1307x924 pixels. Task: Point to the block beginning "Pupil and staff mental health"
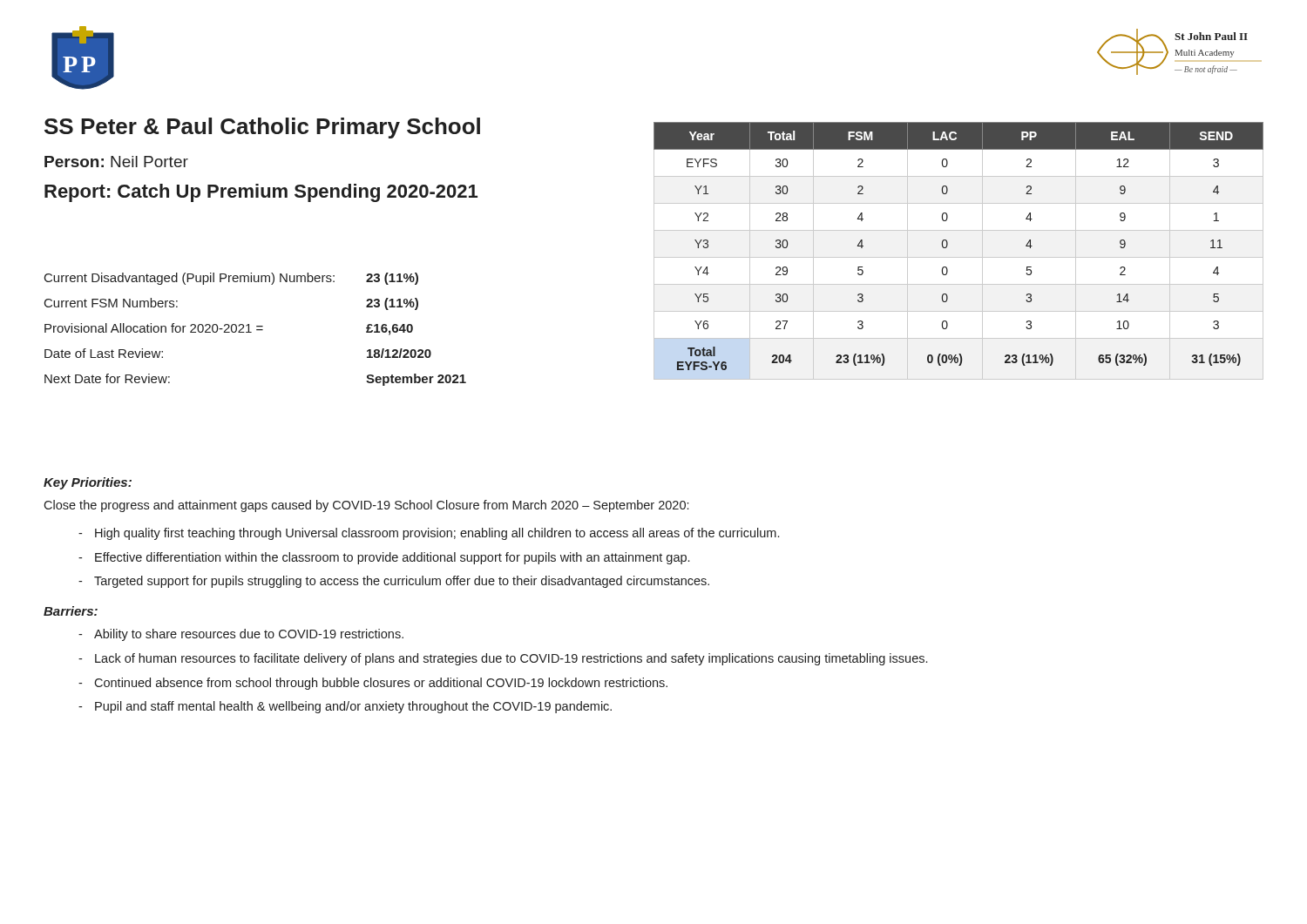(x=345, y=707)
